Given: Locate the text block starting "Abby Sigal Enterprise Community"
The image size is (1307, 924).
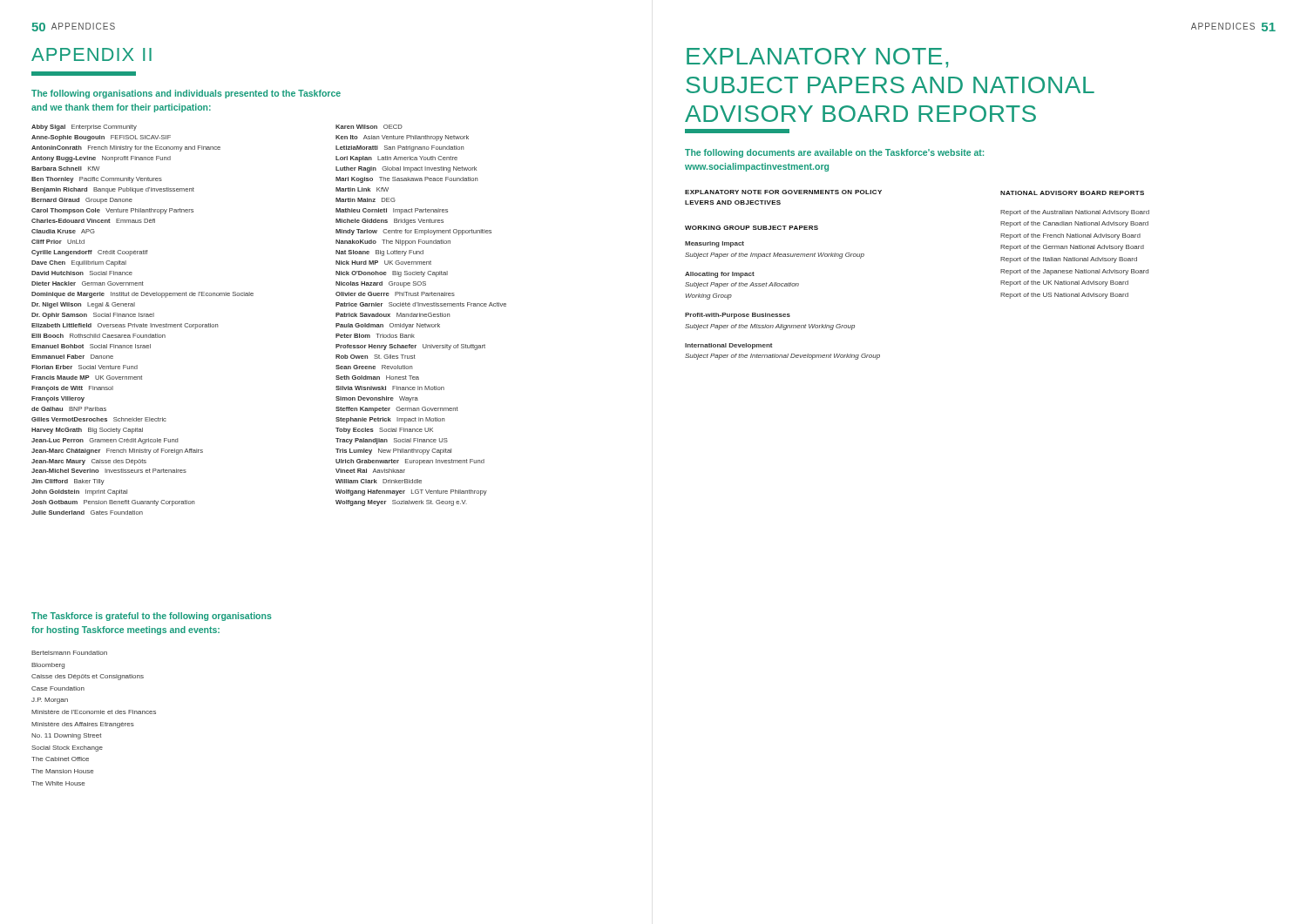Looking at the screenshot, I should tap(180, 320).
